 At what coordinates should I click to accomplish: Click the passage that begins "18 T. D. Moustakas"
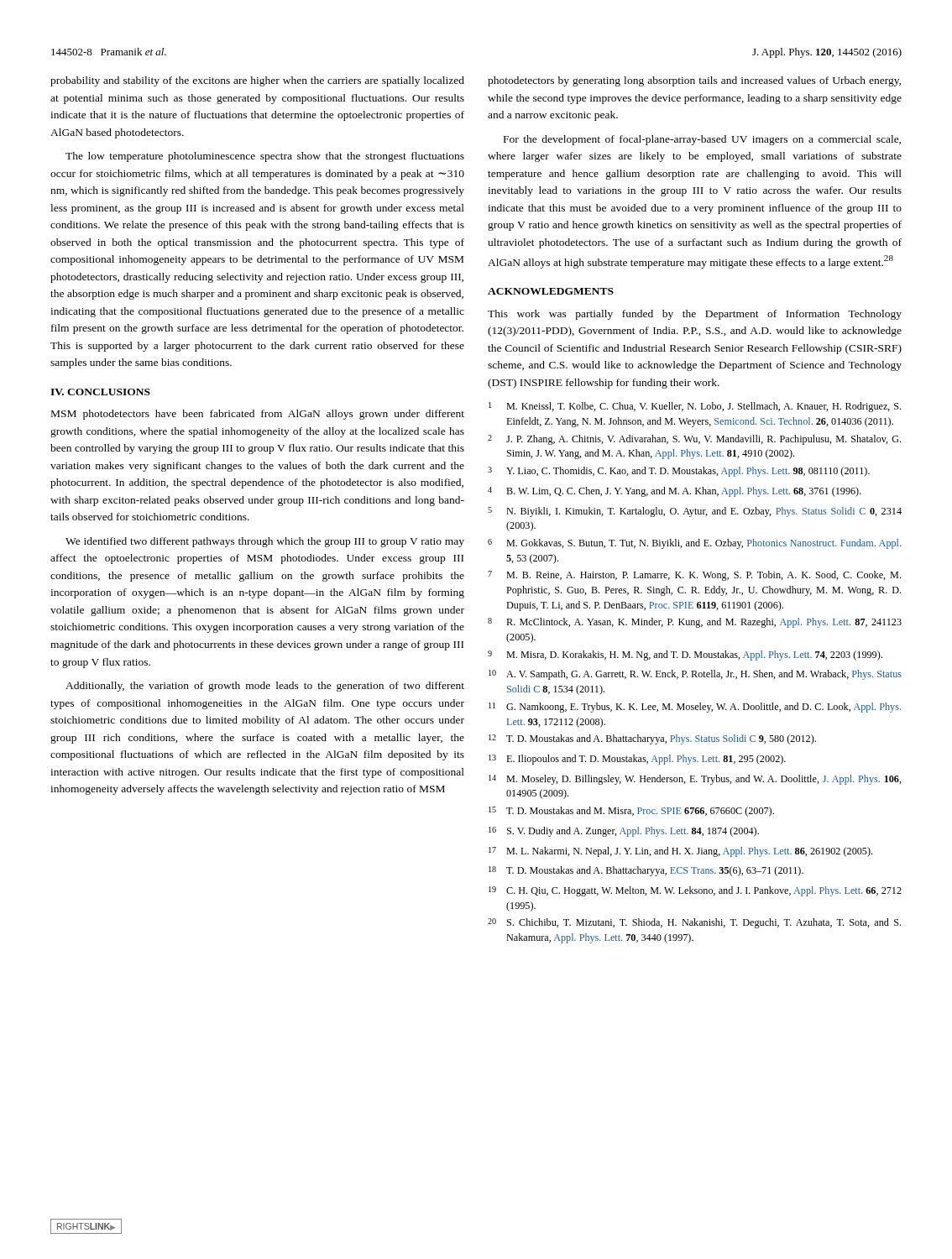coord(695,873)
